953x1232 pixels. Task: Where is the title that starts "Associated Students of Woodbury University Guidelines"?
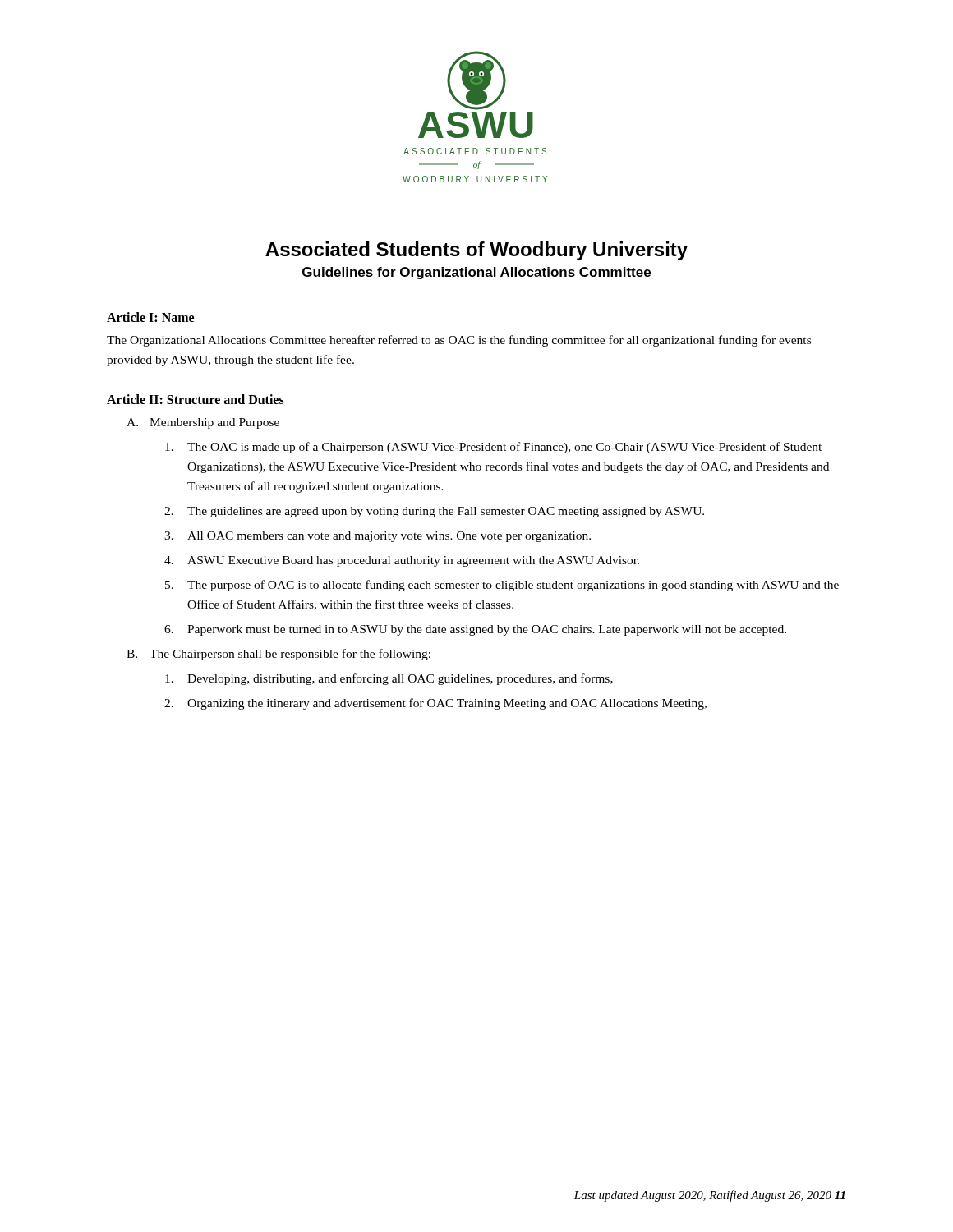[x=476, y=260]
